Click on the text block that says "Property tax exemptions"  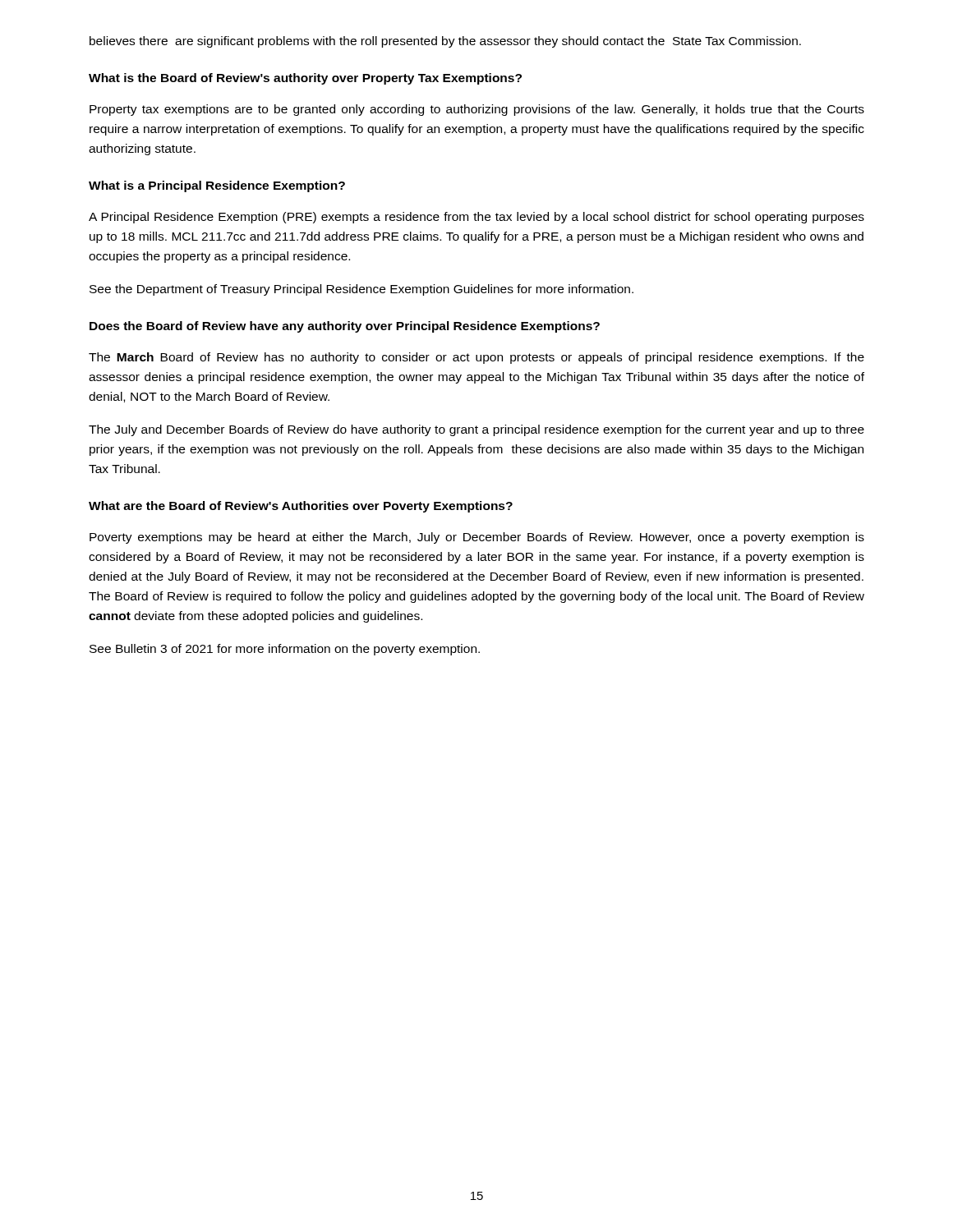(x=476, y=129)
